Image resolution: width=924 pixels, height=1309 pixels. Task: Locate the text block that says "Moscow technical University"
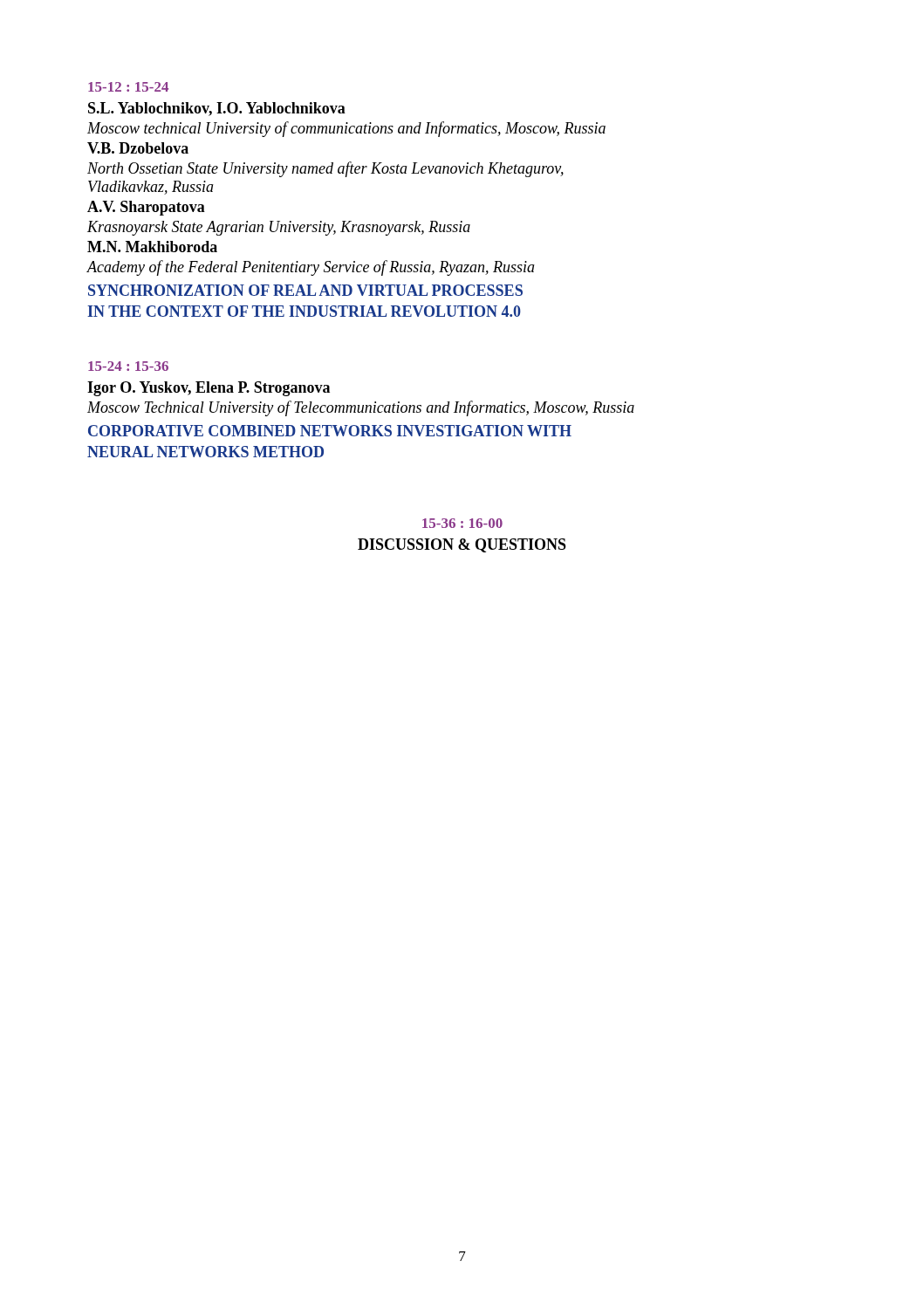[x=347, y=128]
